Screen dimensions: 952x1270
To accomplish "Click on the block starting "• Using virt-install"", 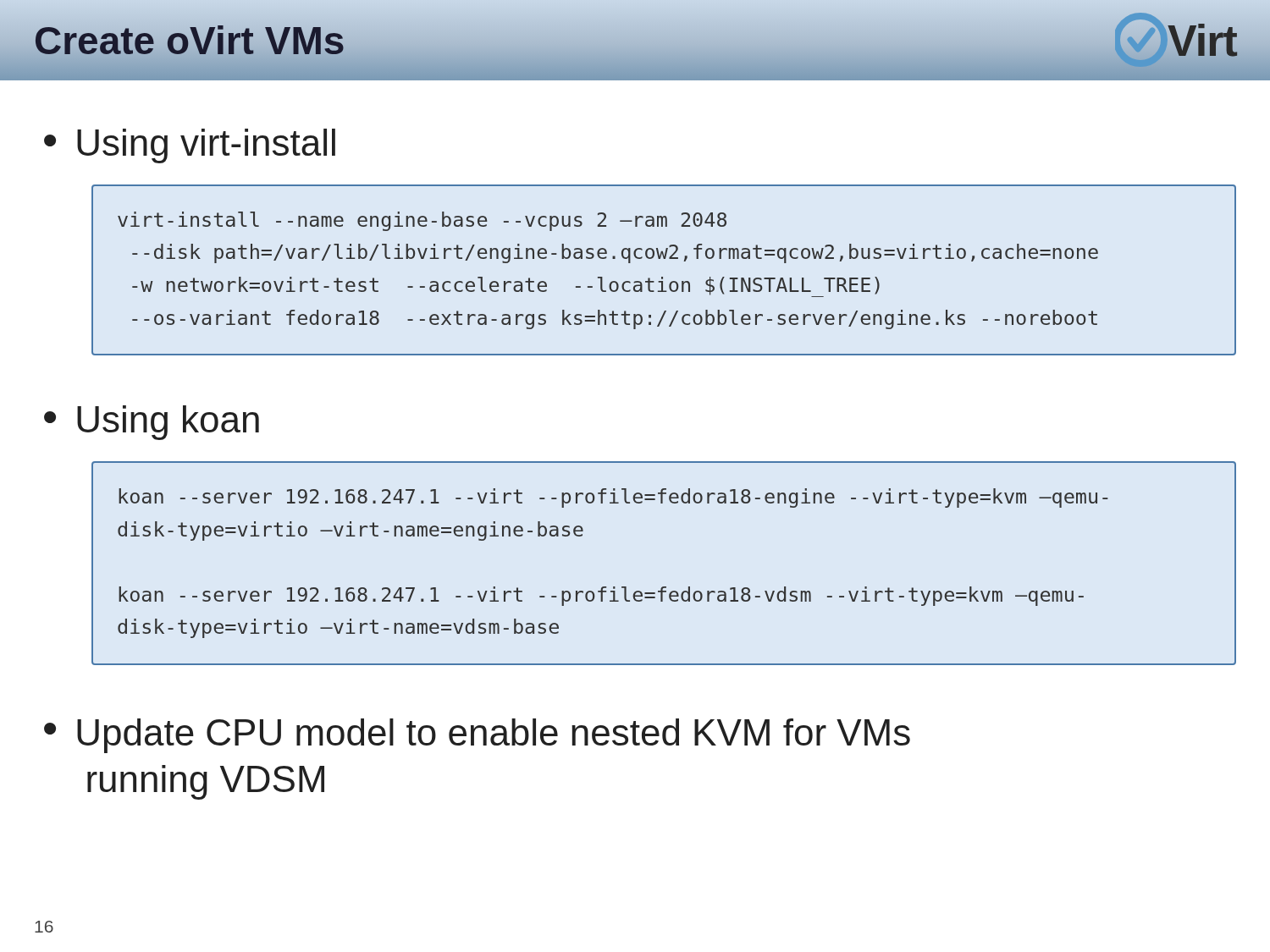I will point(190,143).
